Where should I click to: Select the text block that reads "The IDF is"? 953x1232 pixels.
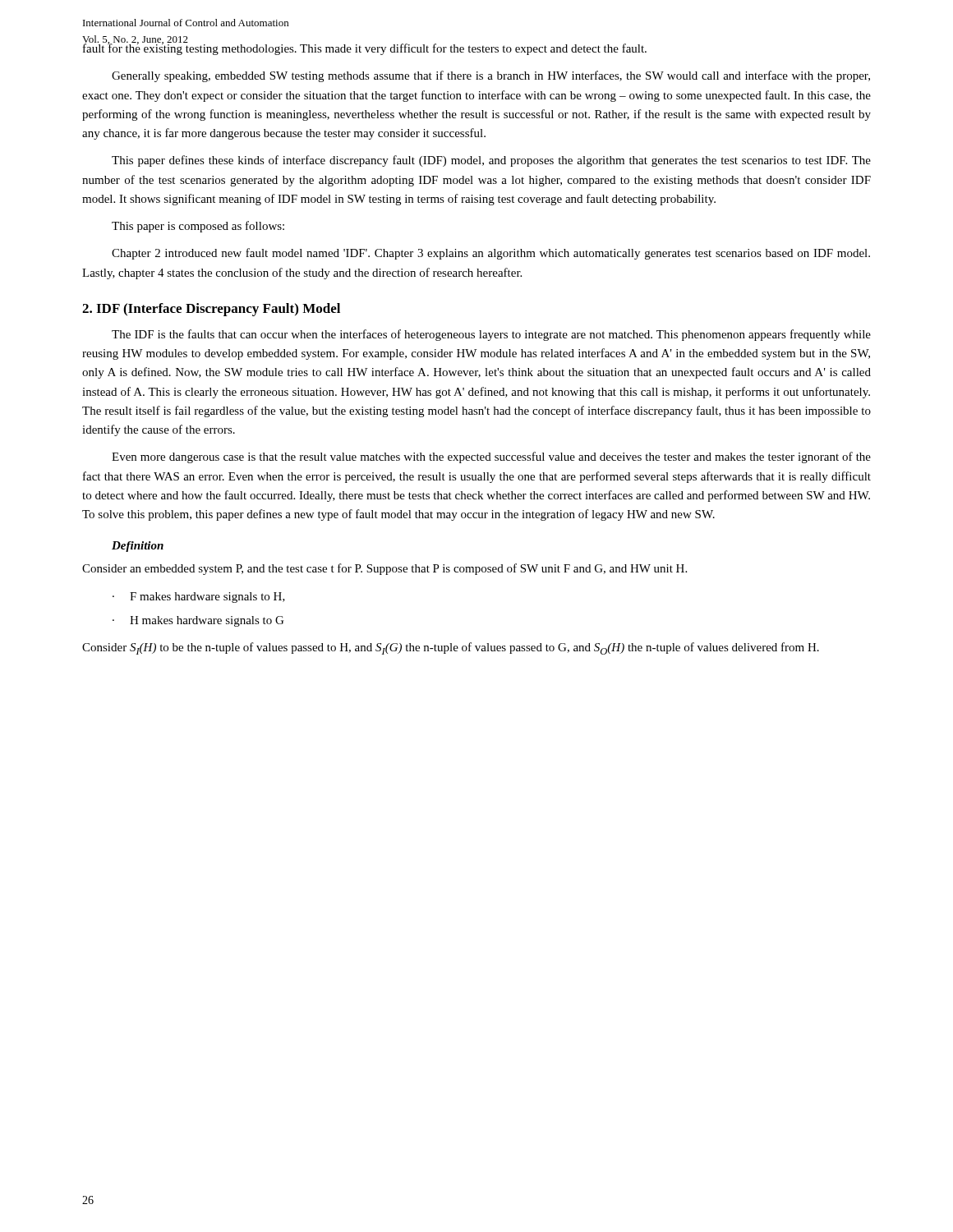click(476, 425)
